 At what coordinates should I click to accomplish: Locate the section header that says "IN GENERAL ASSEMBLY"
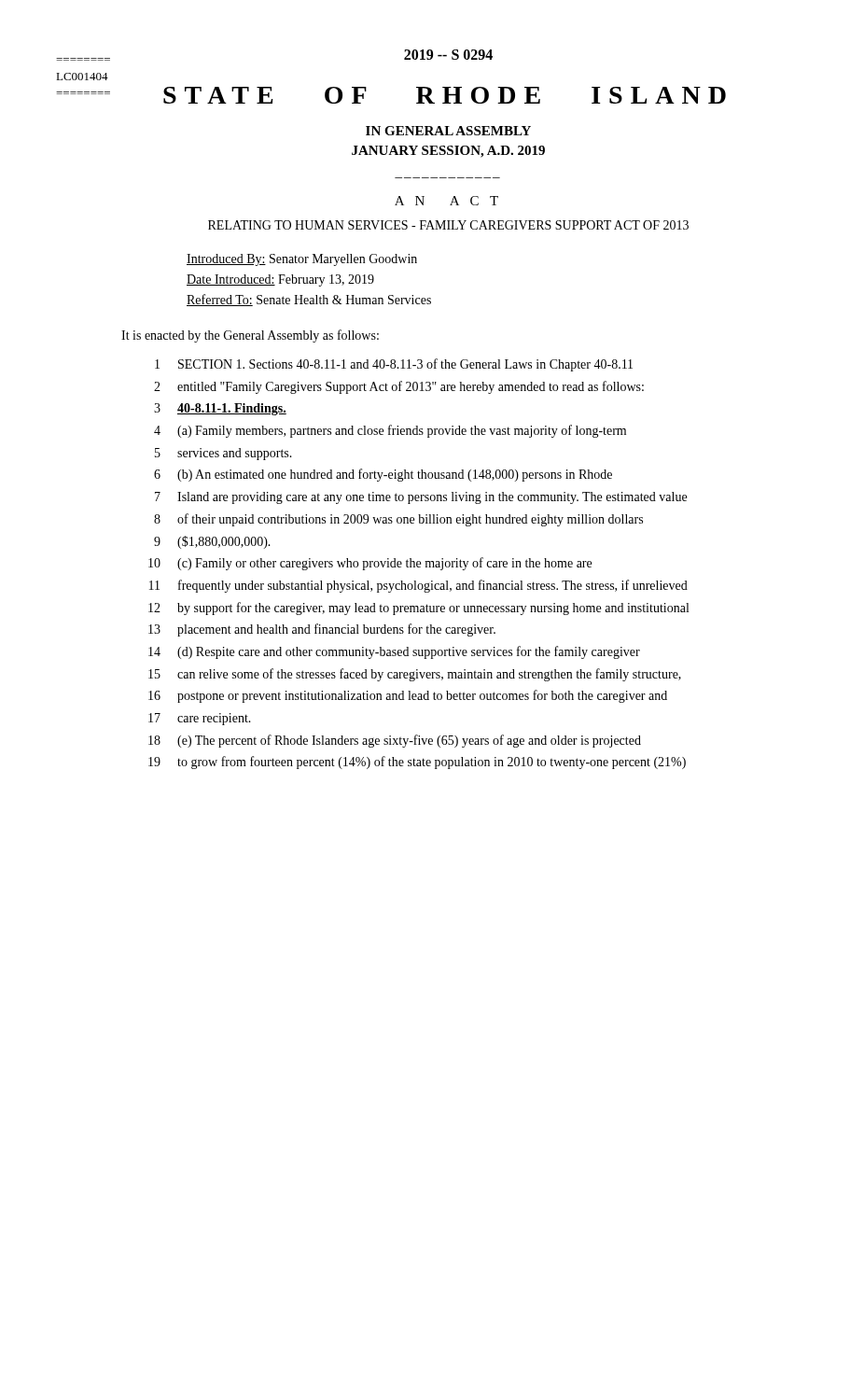[448, 131]
